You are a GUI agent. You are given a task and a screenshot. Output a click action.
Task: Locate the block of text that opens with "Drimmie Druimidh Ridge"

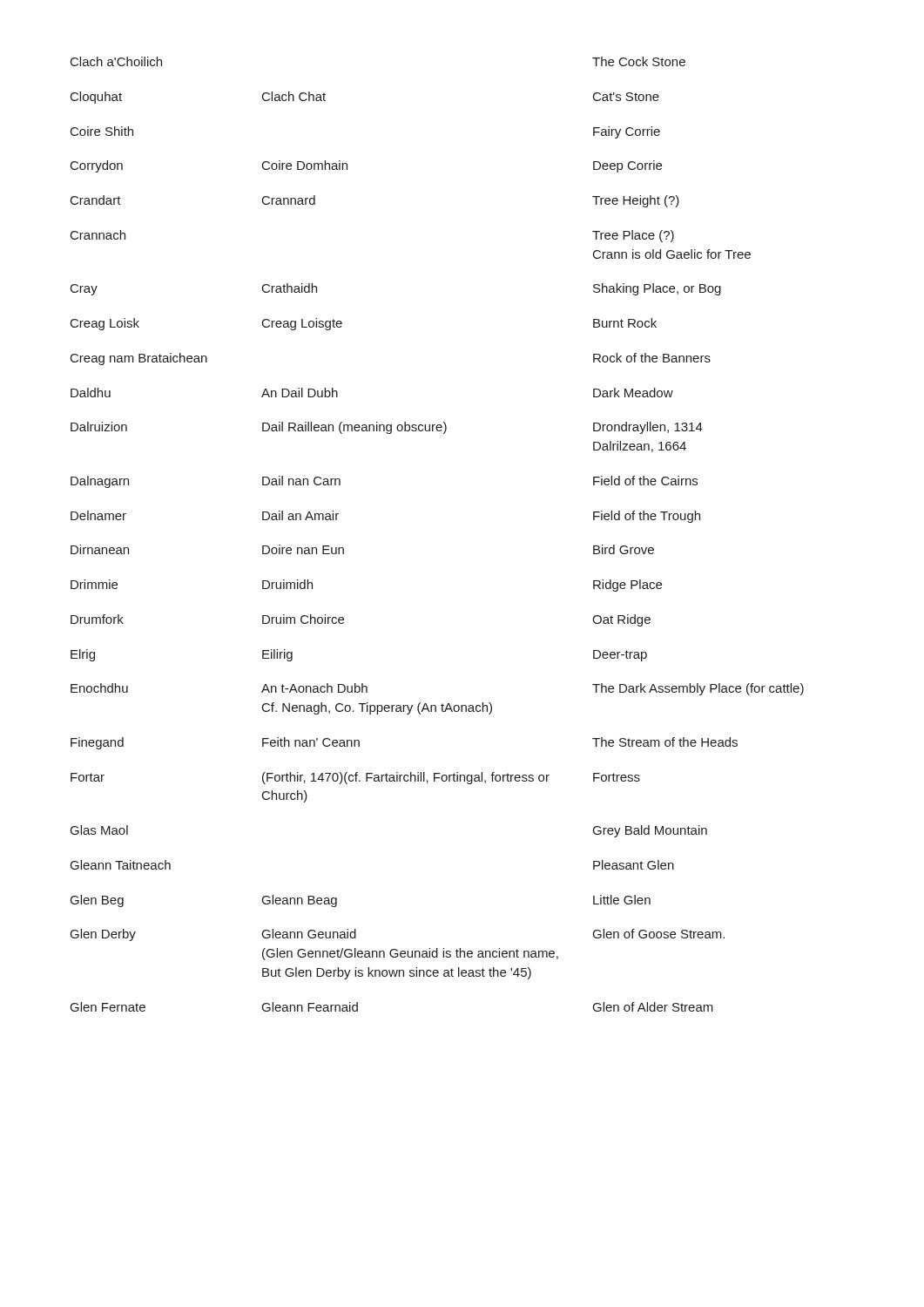tap(92, 585)
